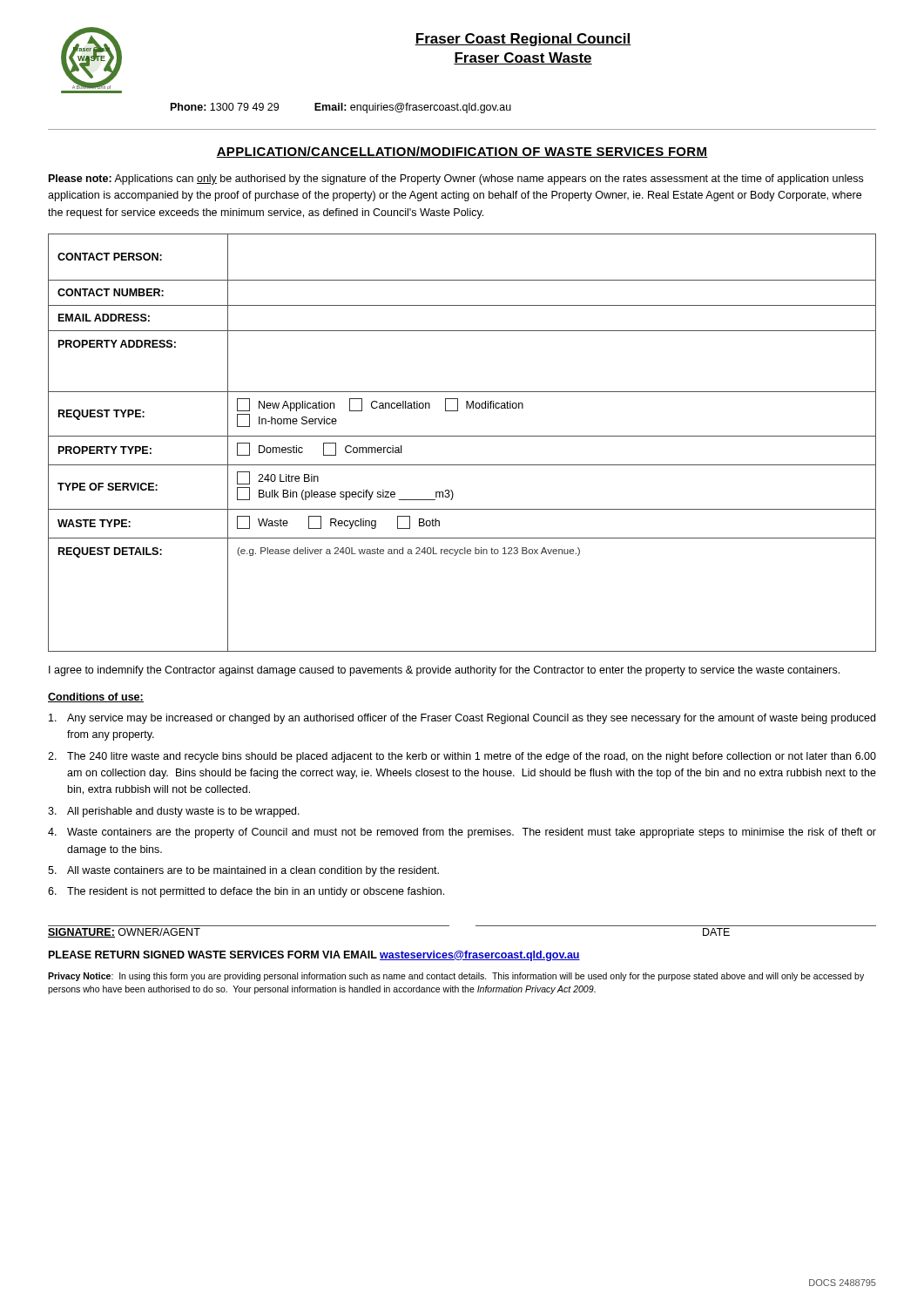Locate the passage starting "SIGNATURE: OWNER/AGENT DATE"
Viewport: 924px width, 1307px height.
[130, 933]
